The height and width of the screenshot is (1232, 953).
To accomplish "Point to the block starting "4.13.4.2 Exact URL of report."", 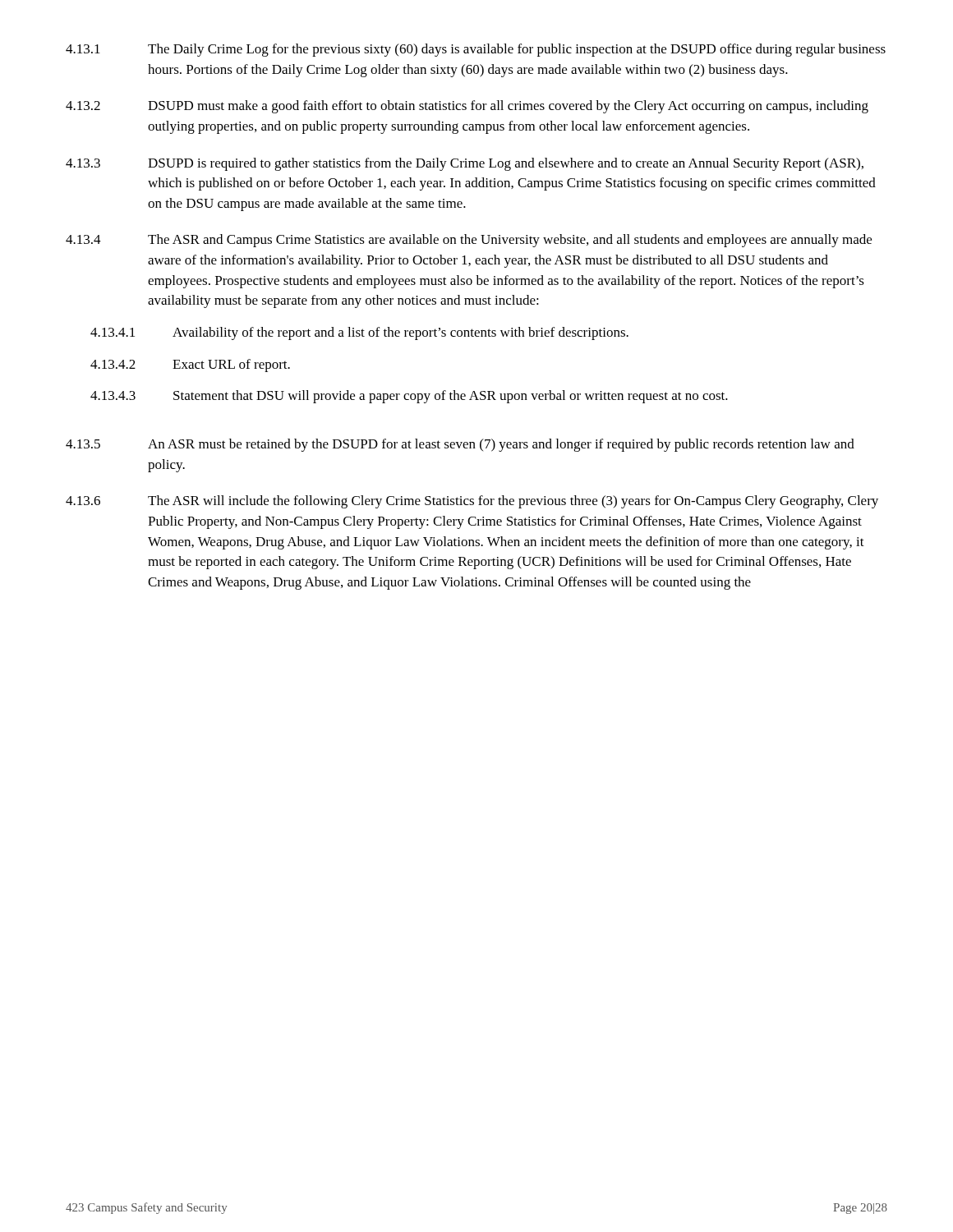I will tap(190, 365).
